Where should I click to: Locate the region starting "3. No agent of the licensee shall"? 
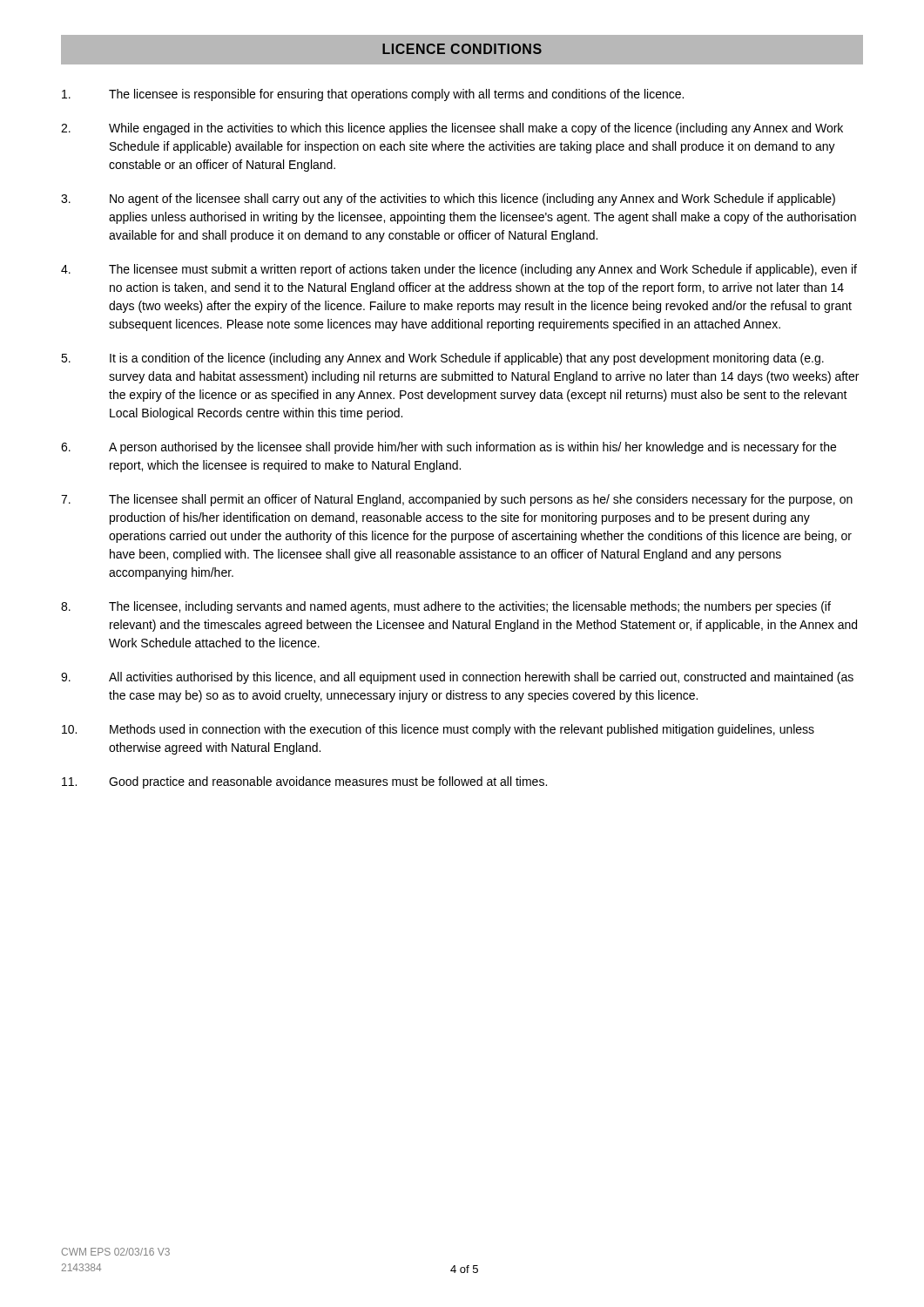[462, 217]
